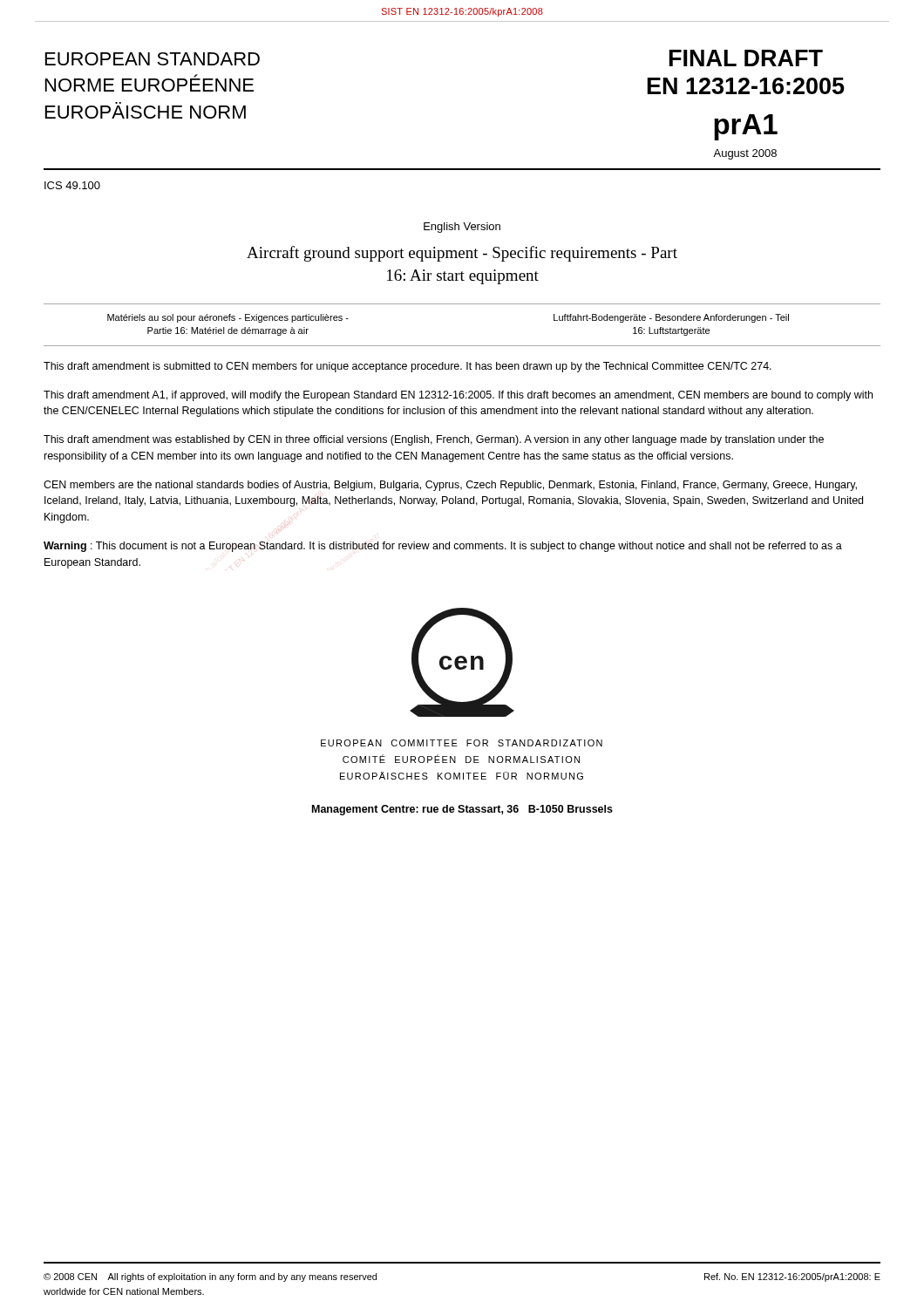Find the title that reads "Aircraft ground support equipment - Specific requirements"
Image resolution: width=924 pixels, height=1308 pixels.
462,264
